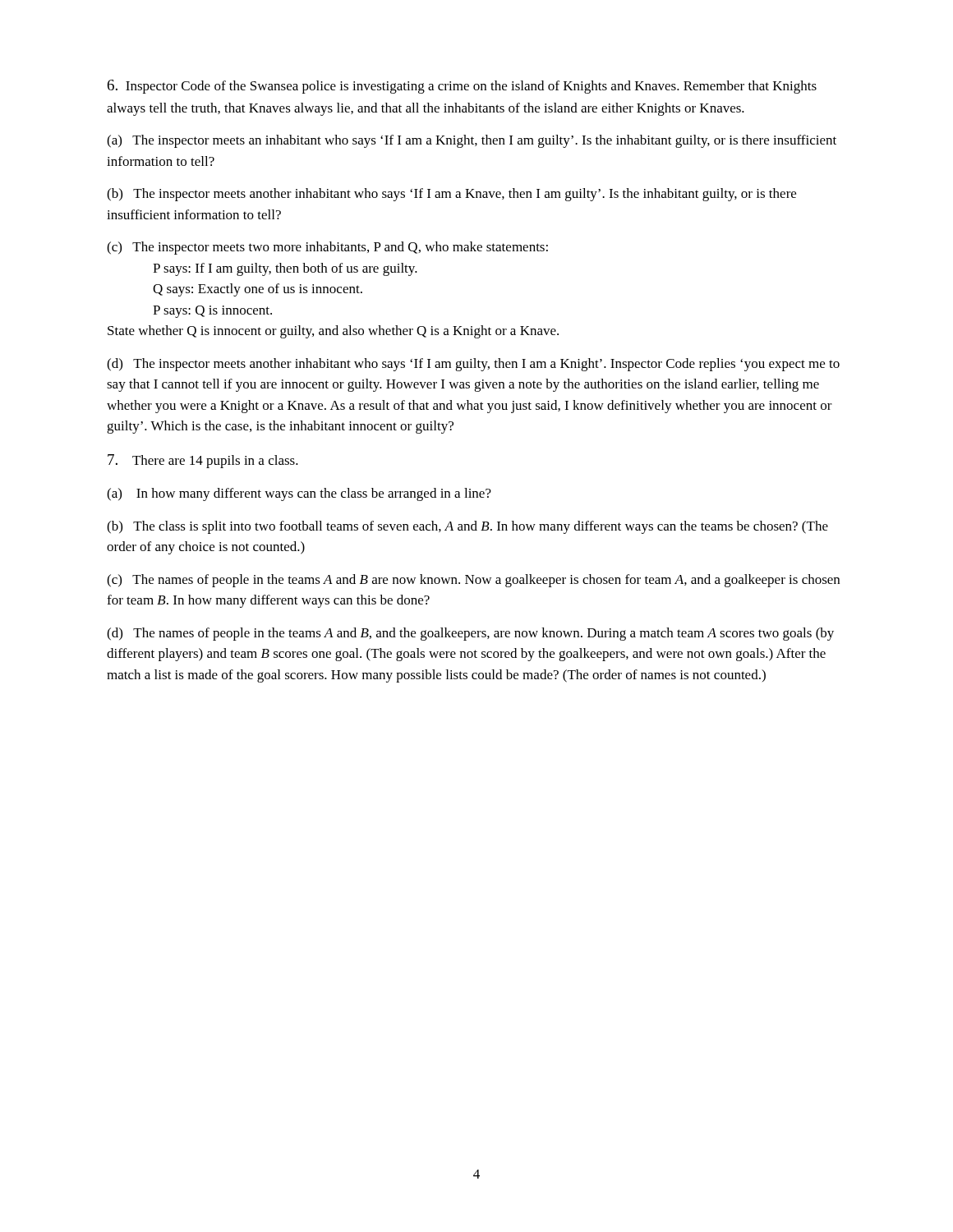Click the passage that begins "(b) The class is split"
This screenshot has width=953, height=1232.
point(476,536)
